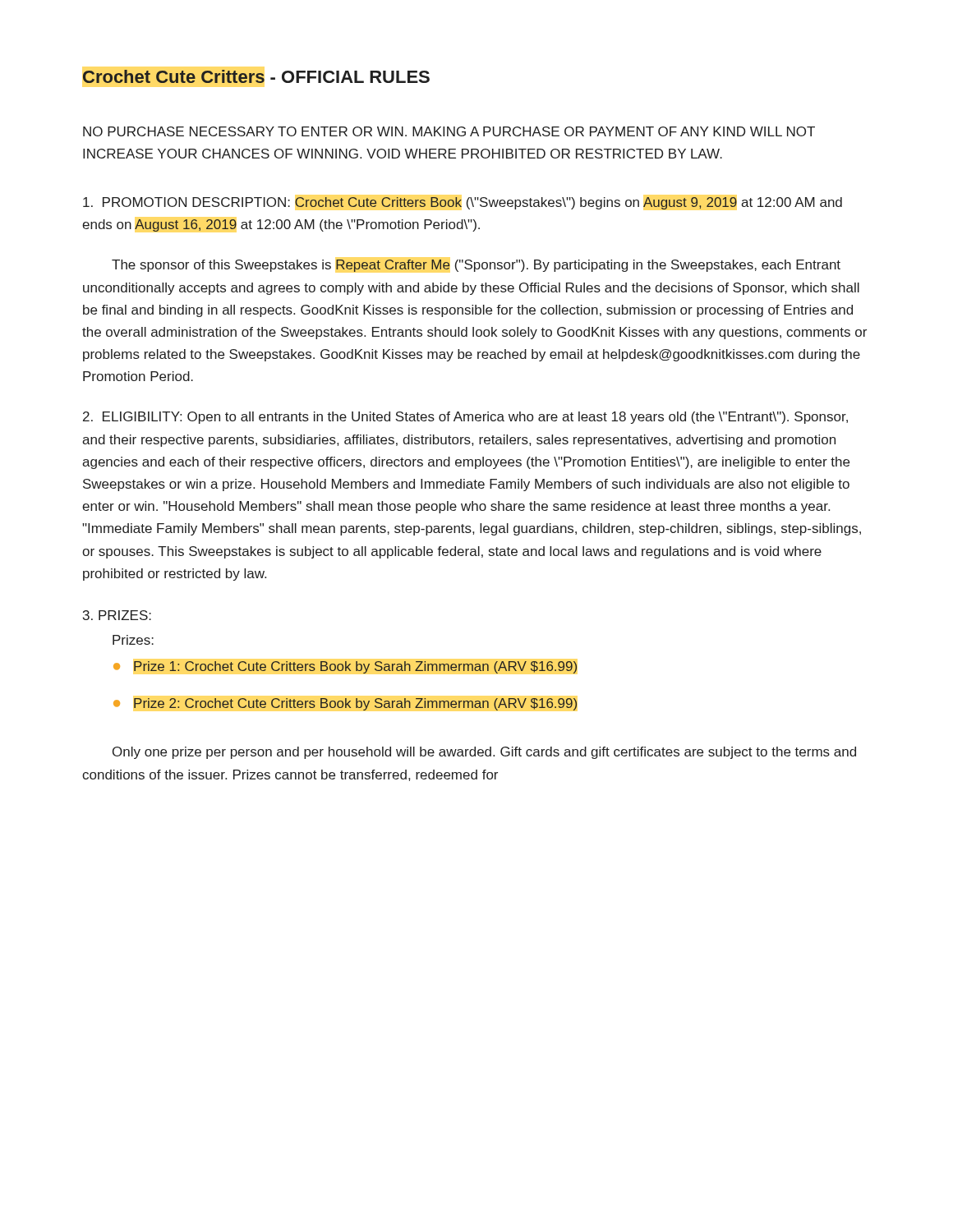953x1232 pixels.
Task: Select the passage starting "PROMOTION DESCRIPTION: Crochet"
Action: pyautogui.click(x=462, y=214)
